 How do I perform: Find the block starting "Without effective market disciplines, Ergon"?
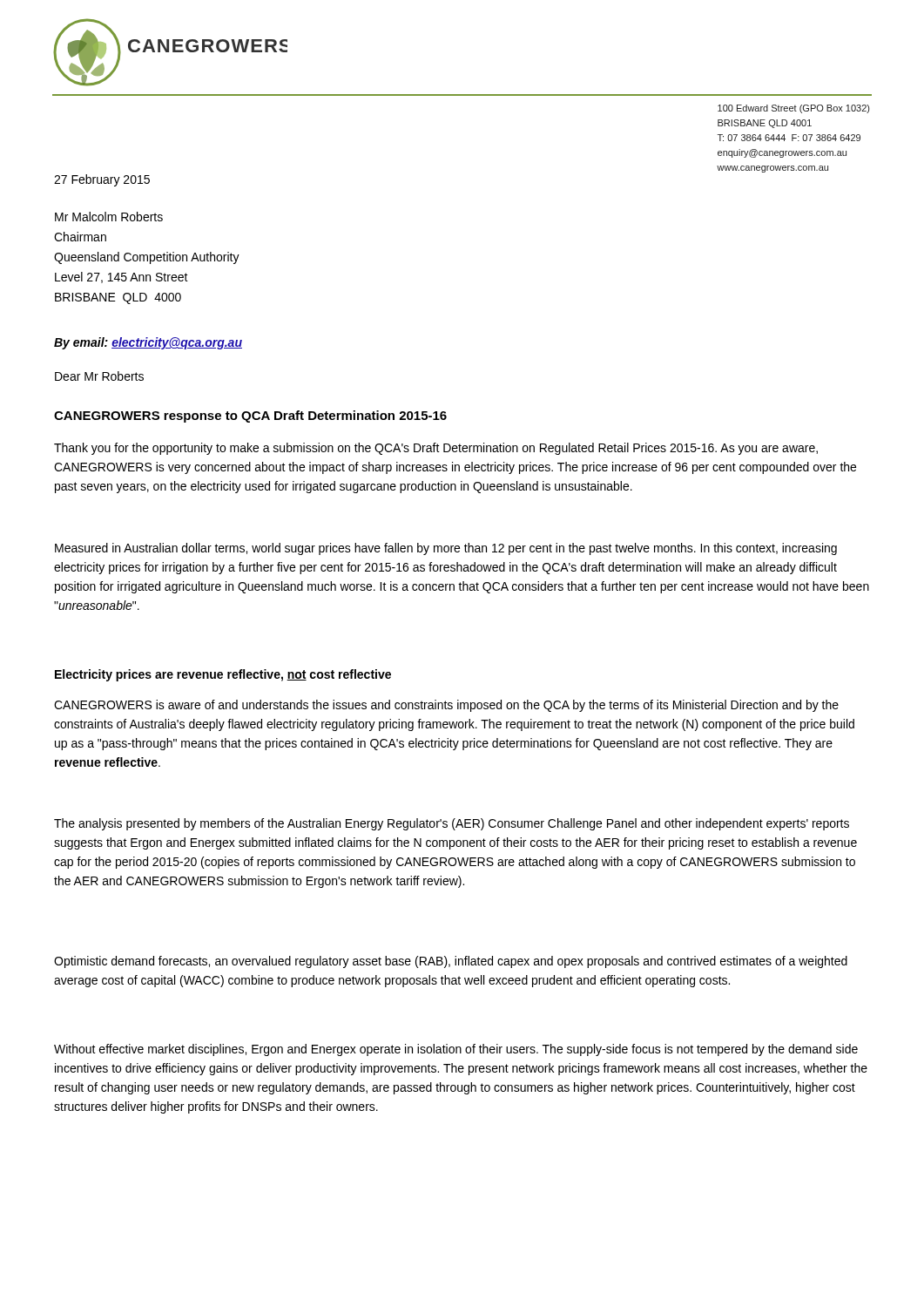click(461, 1078)
